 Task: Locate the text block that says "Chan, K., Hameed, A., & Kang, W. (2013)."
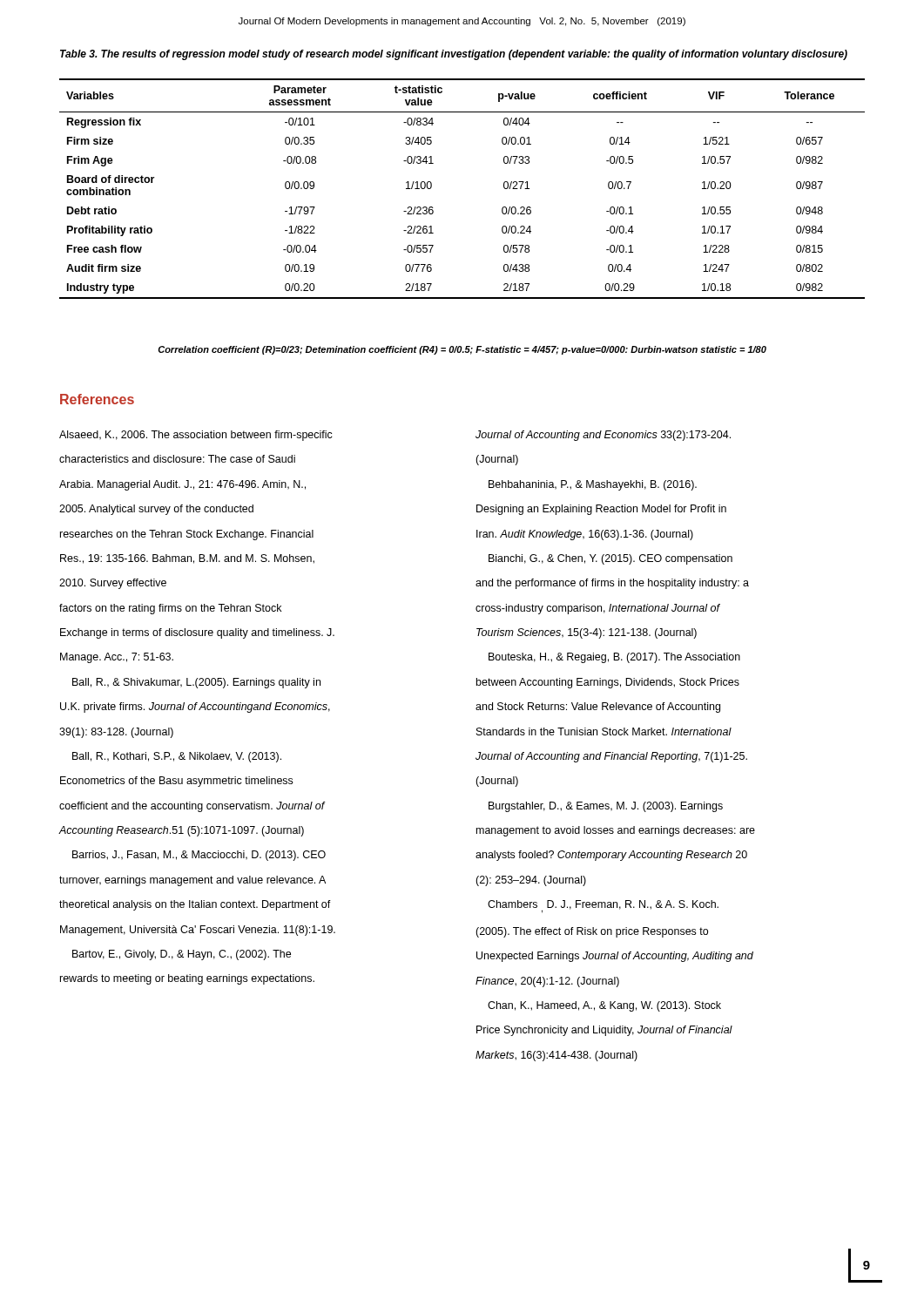click(x=670, y=1031)
